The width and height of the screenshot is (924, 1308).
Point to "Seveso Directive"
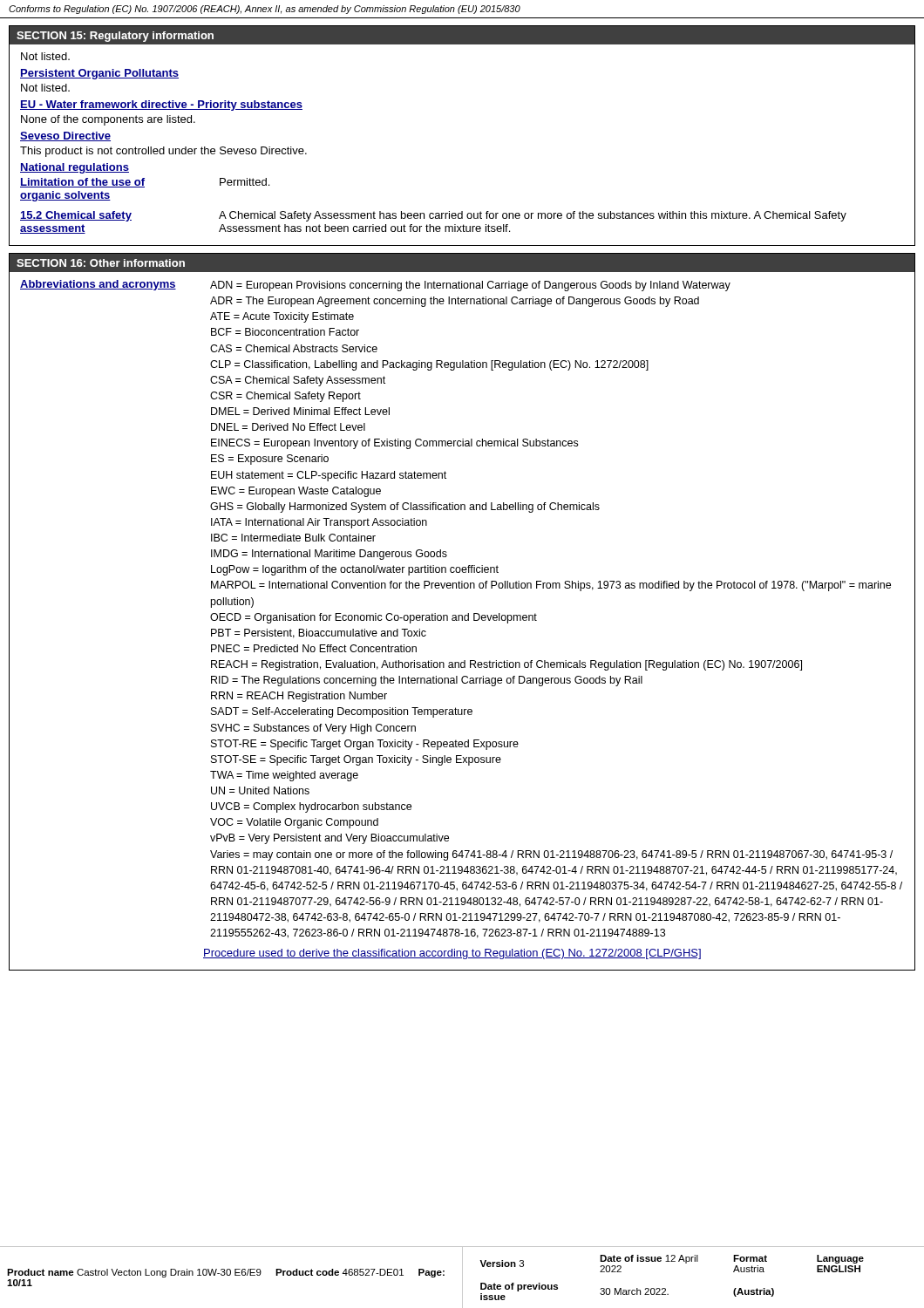pyautogui.click(x=65, y=136)
